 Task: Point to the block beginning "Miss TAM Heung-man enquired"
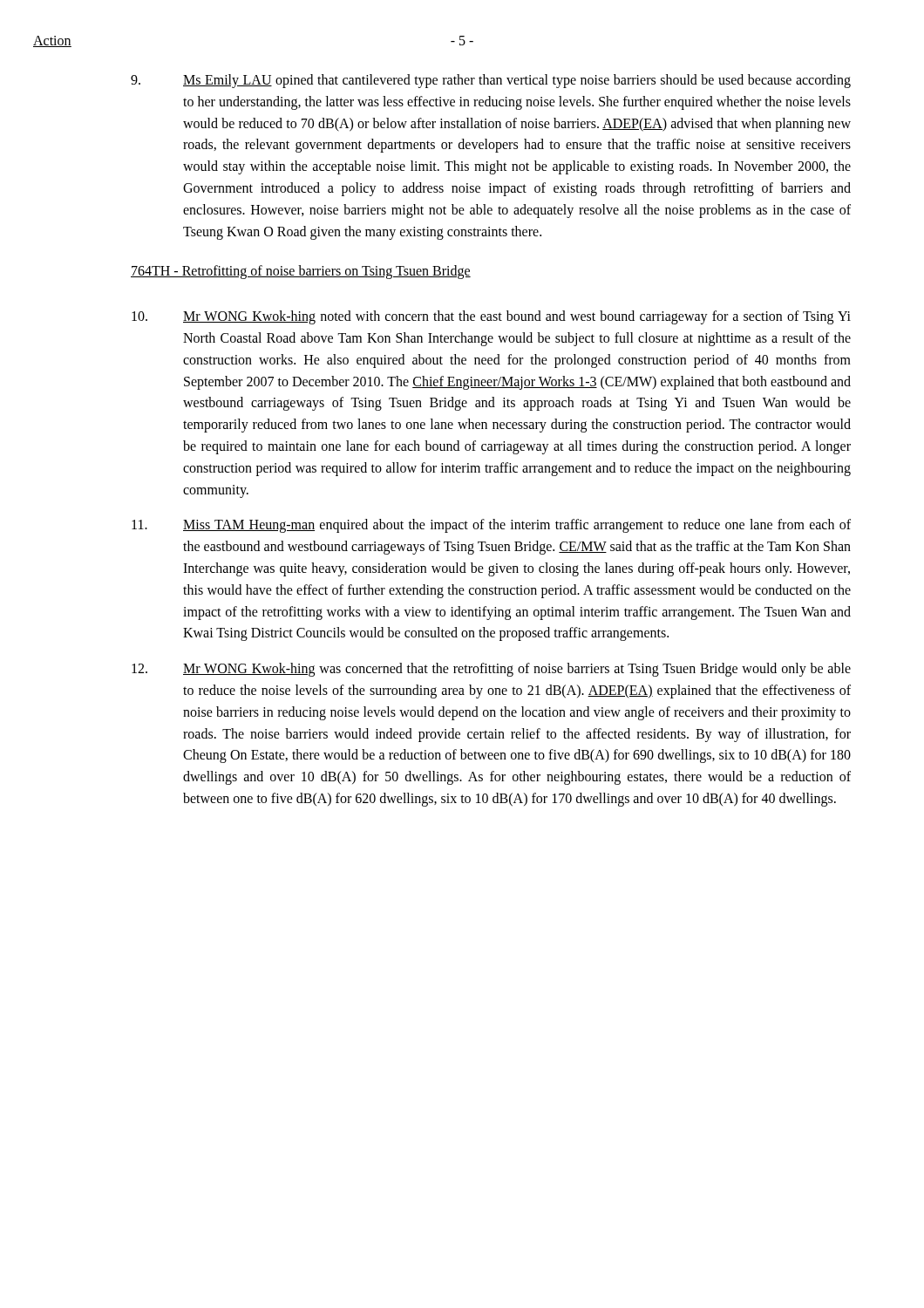pos(491,580)
